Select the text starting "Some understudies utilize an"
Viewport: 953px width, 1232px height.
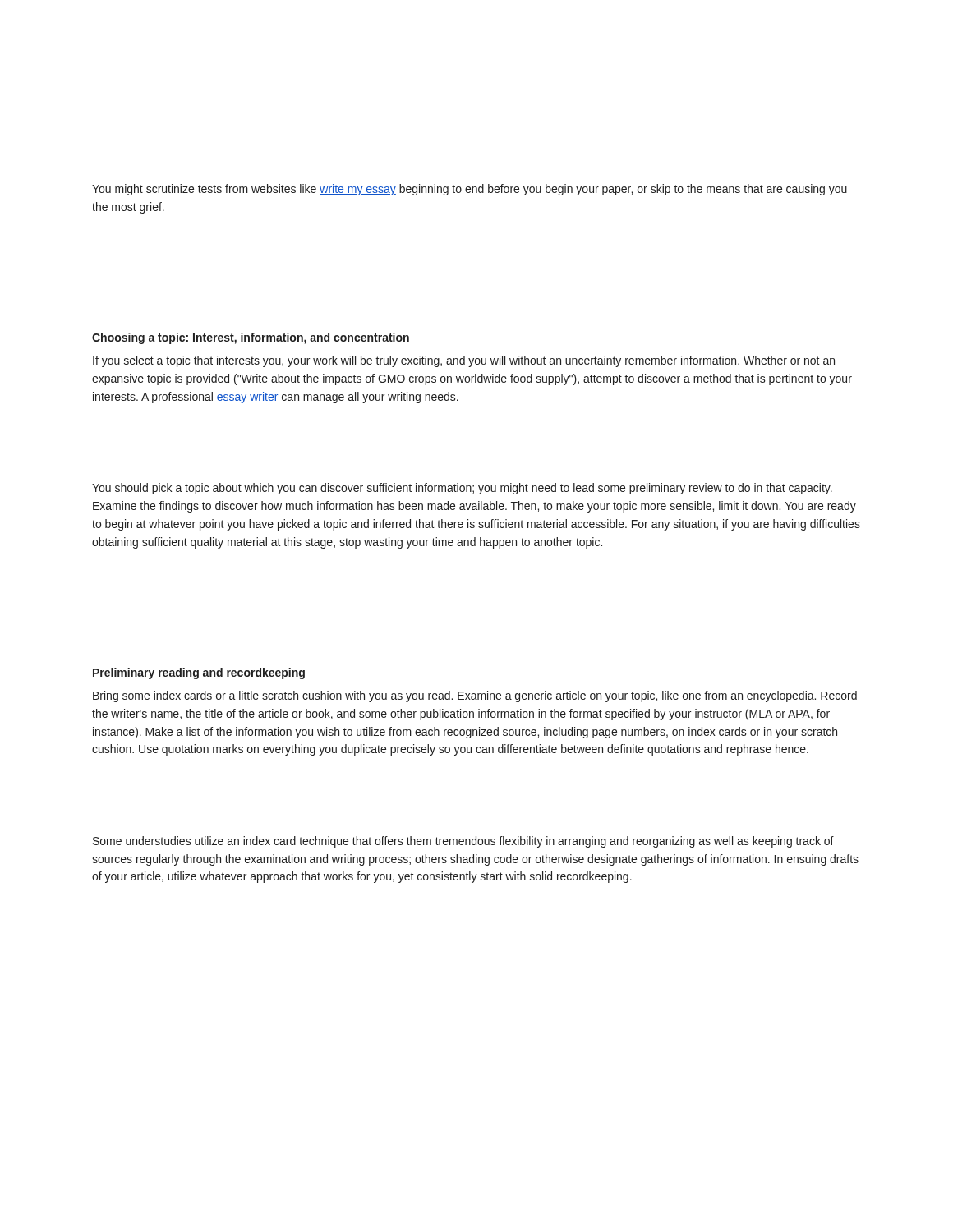475,859
